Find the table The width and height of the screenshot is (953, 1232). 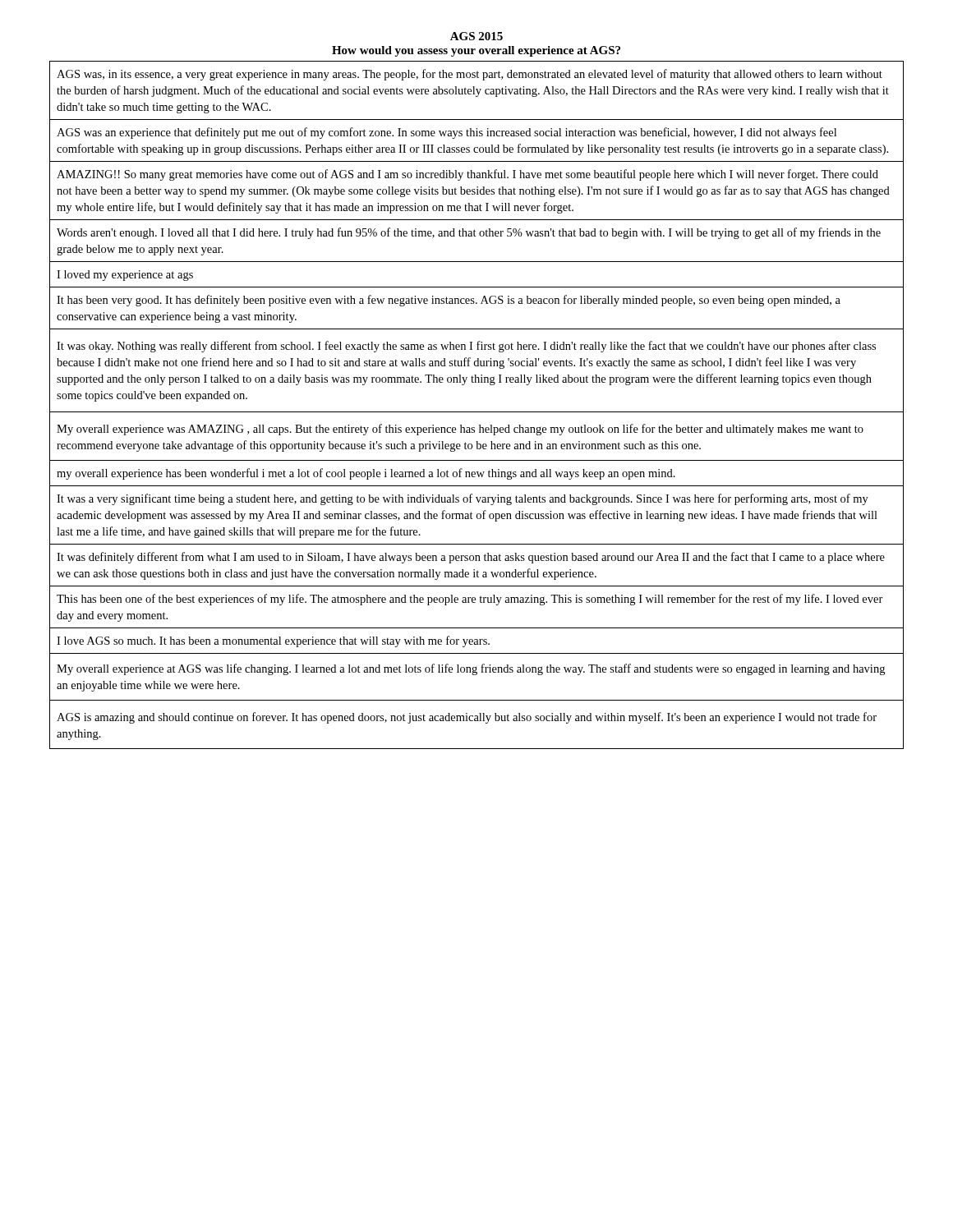pyautogui.click(x=476, y=405)
